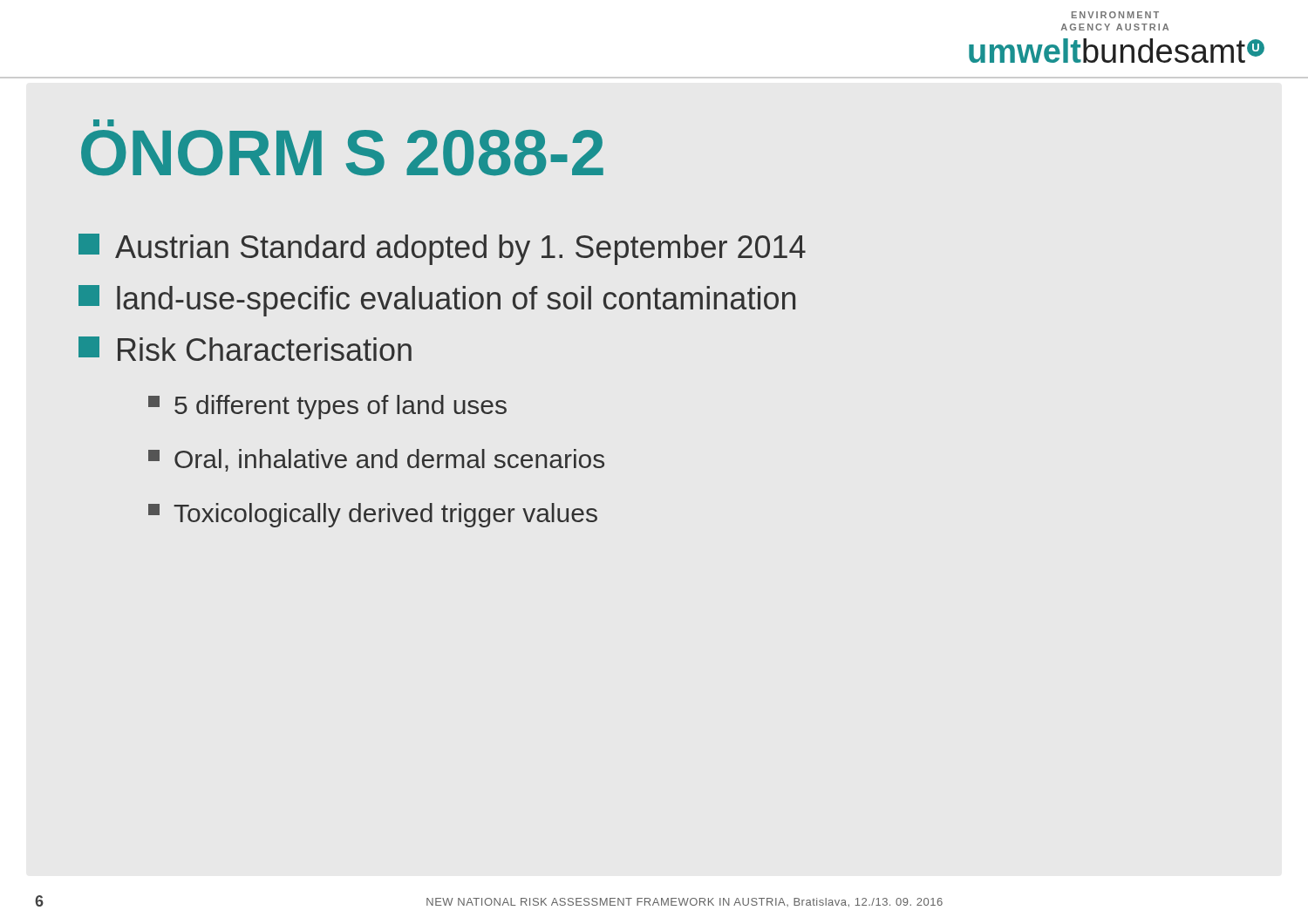Point to "Risk Characterisation"
This screenshot has height=924, width=1308.
tap(246, 350)
